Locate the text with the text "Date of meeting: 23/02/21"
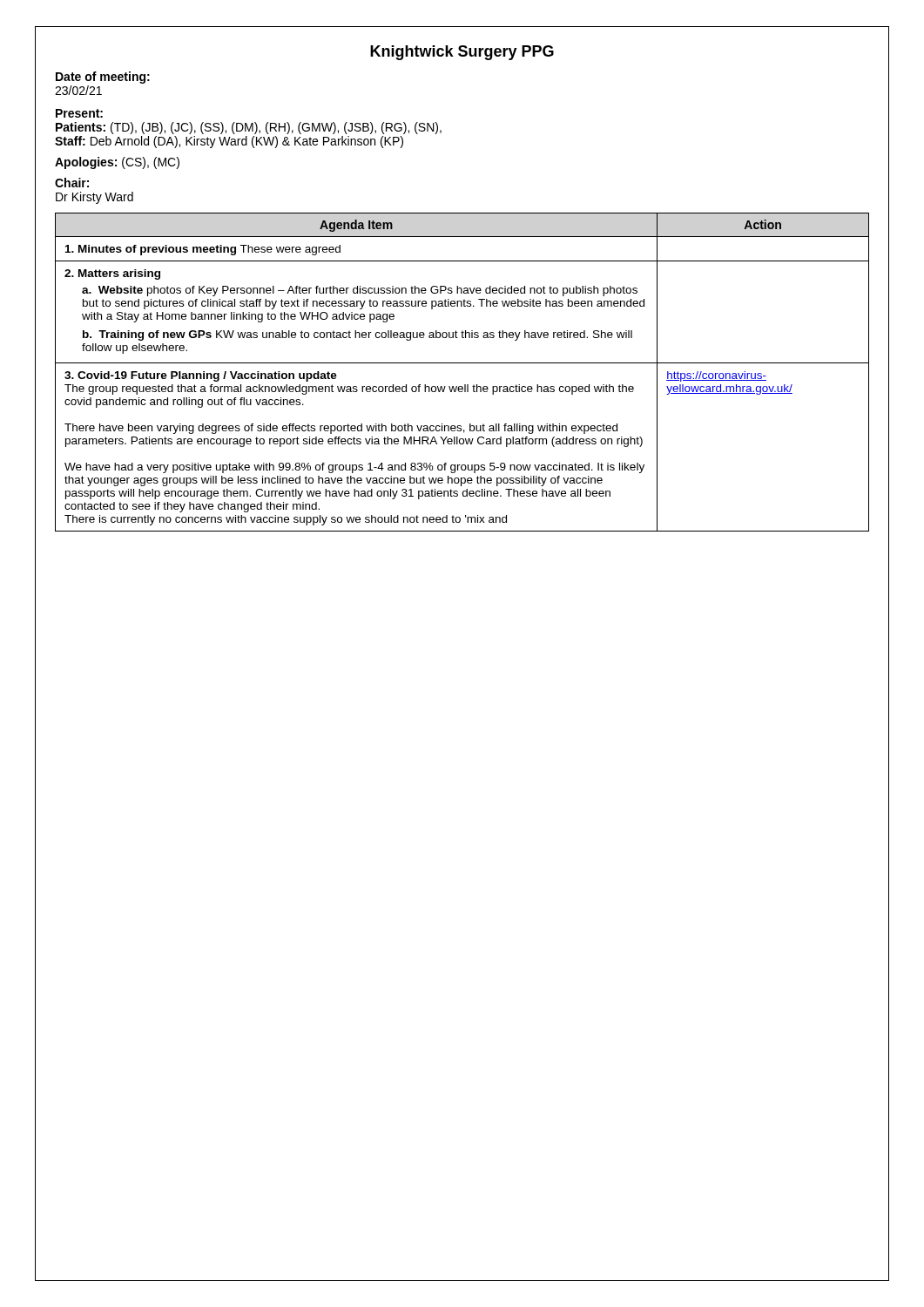Screen dimensions: 1307x924 pos(103,84)
